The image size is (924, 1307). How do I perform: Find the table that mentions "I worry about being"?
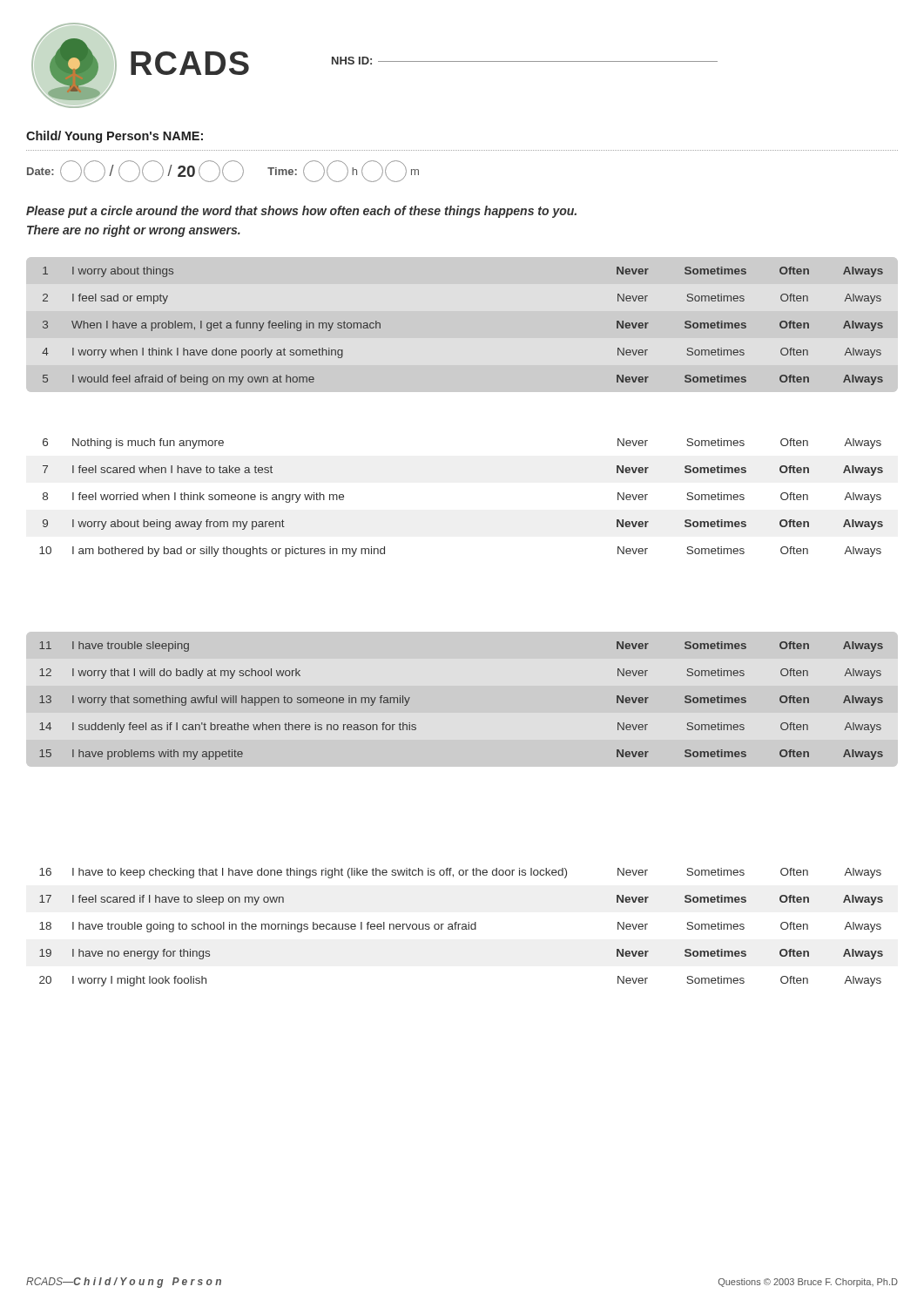tap(462, 496)
